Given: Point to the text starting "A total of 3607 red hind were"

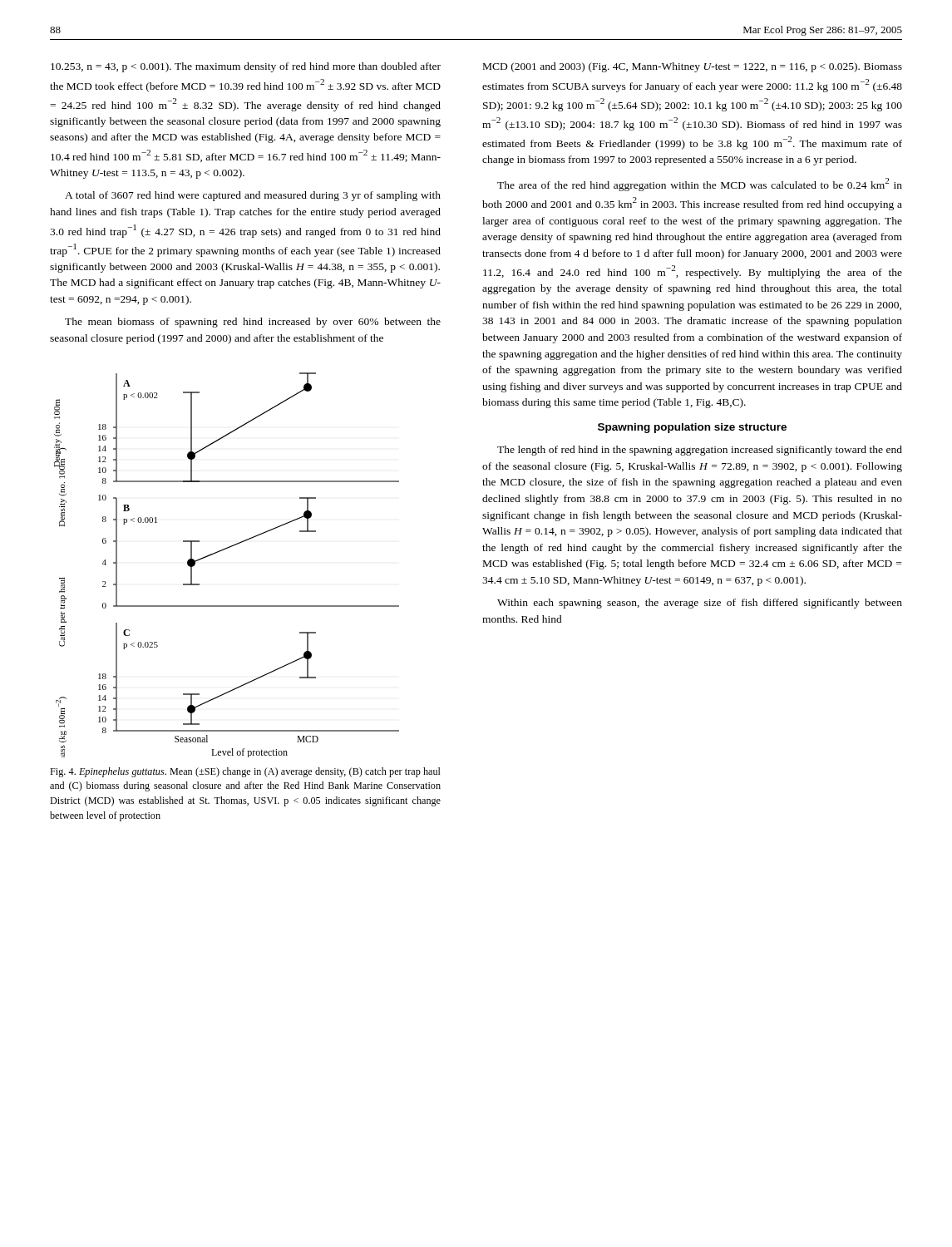Looking at the screenshot, I should [x=245, y=247].
